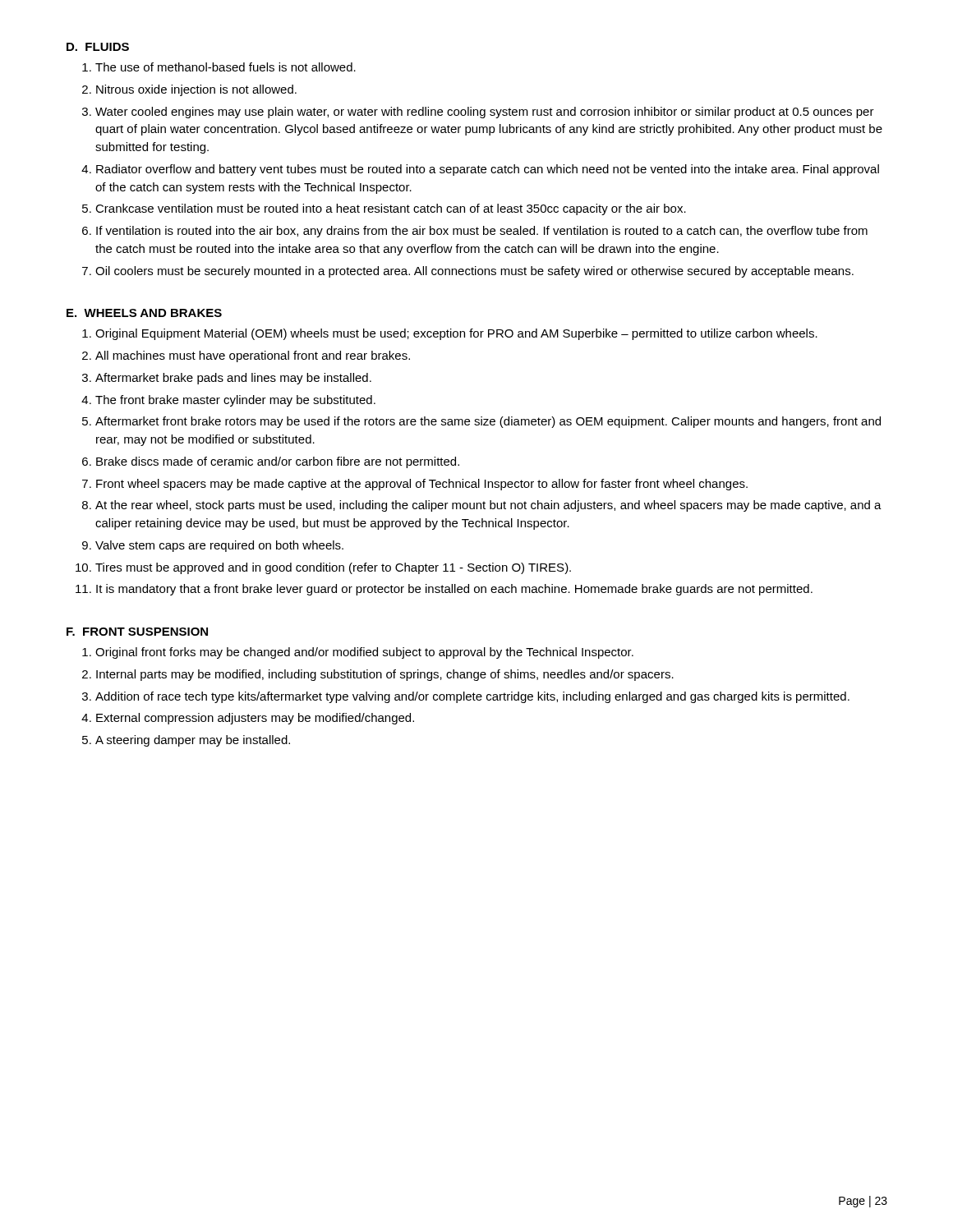Locate the text starting "Original front forks may be changed and/or"
The width and height of the screenshot is (953, 1232).
tap(365, 652)
